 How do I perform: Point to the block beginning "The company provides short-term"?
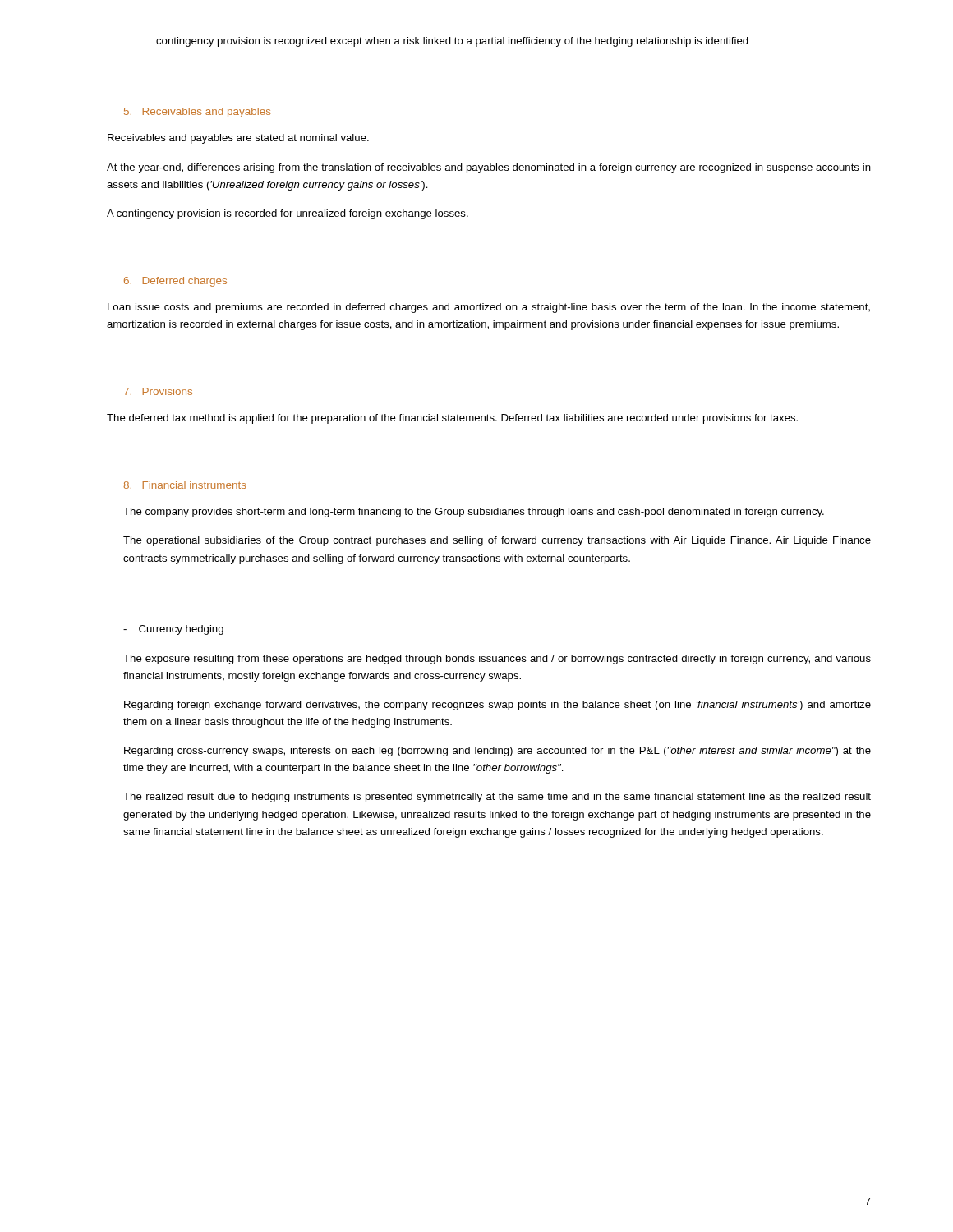click(x=474, y=512)
